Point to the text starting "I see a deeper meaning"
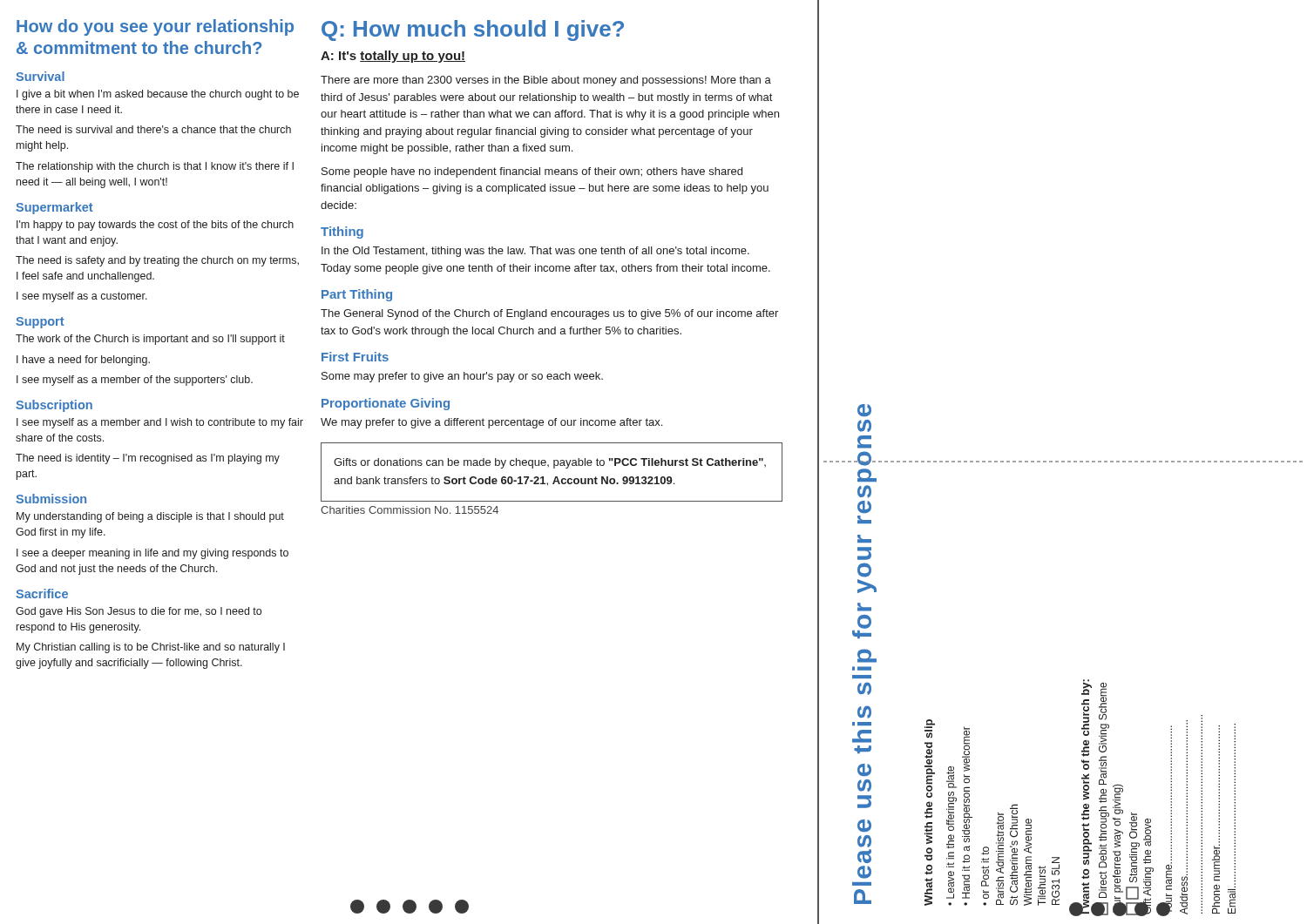The image size is (1307, 924). pos(159,560)
